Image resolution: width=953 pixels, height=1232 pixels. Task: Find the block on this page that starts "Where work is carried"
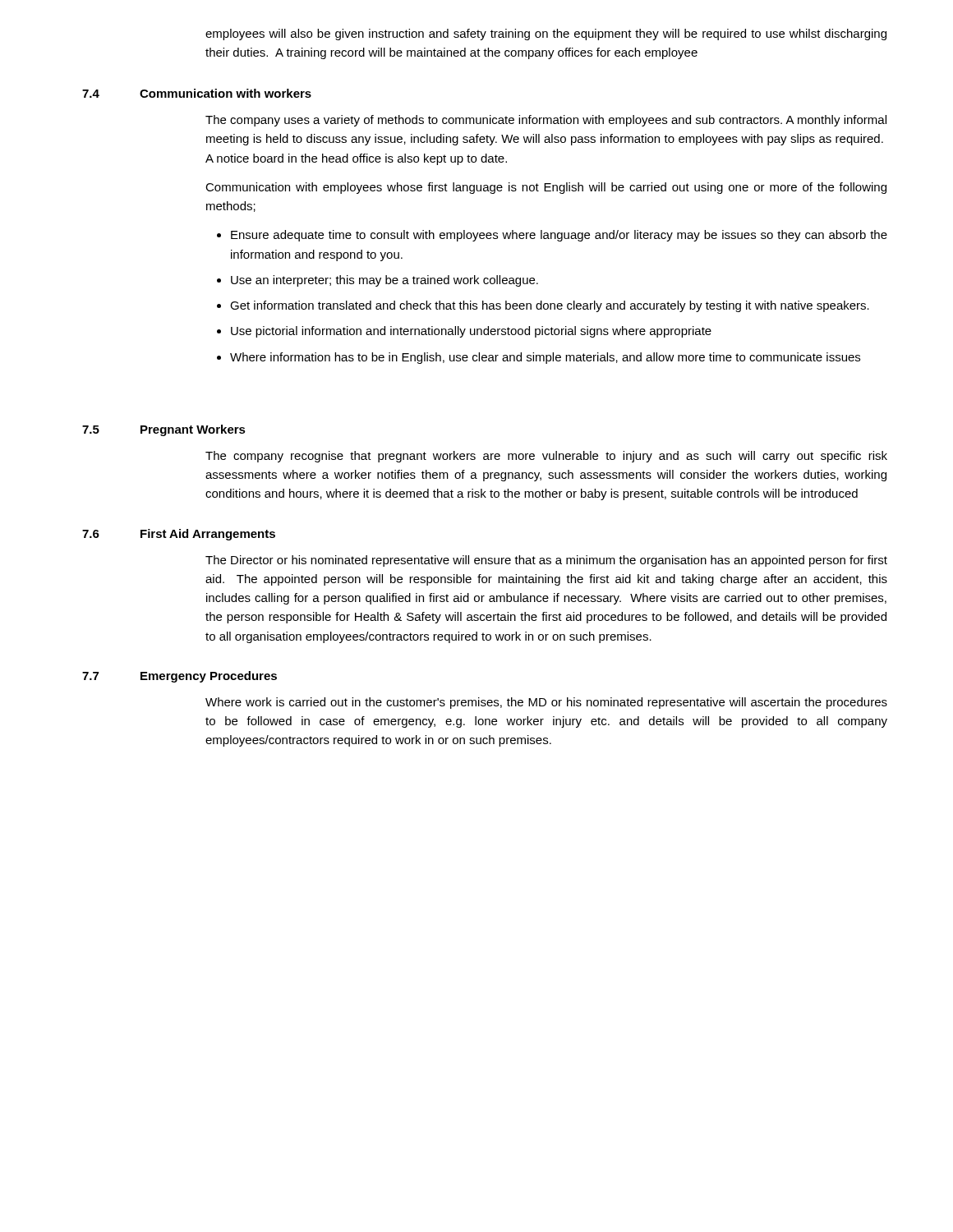(x=546, y=721)
